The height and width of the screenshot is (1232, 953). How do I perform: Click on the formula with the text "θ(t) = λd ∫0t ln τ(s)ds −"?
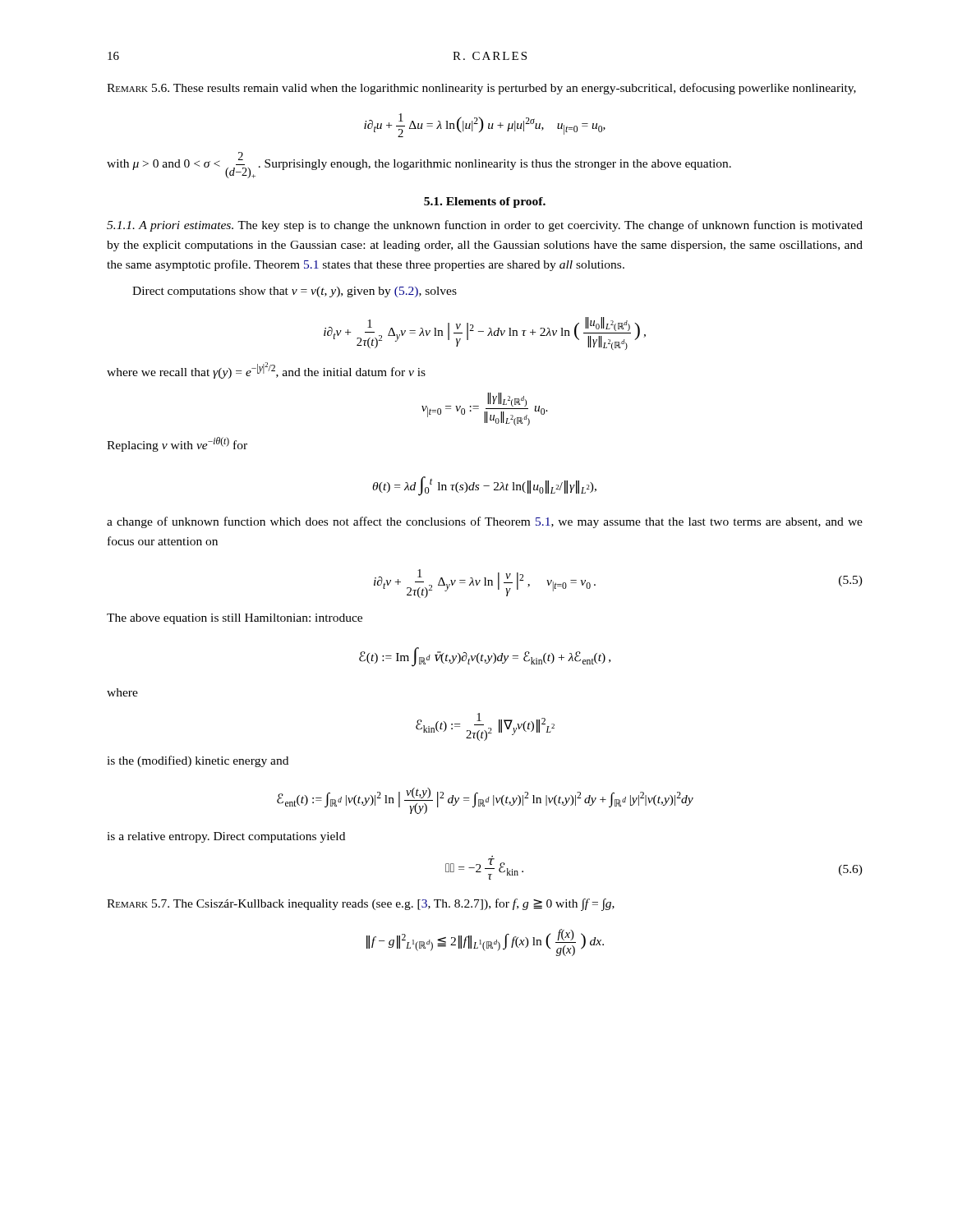(485, 484)
